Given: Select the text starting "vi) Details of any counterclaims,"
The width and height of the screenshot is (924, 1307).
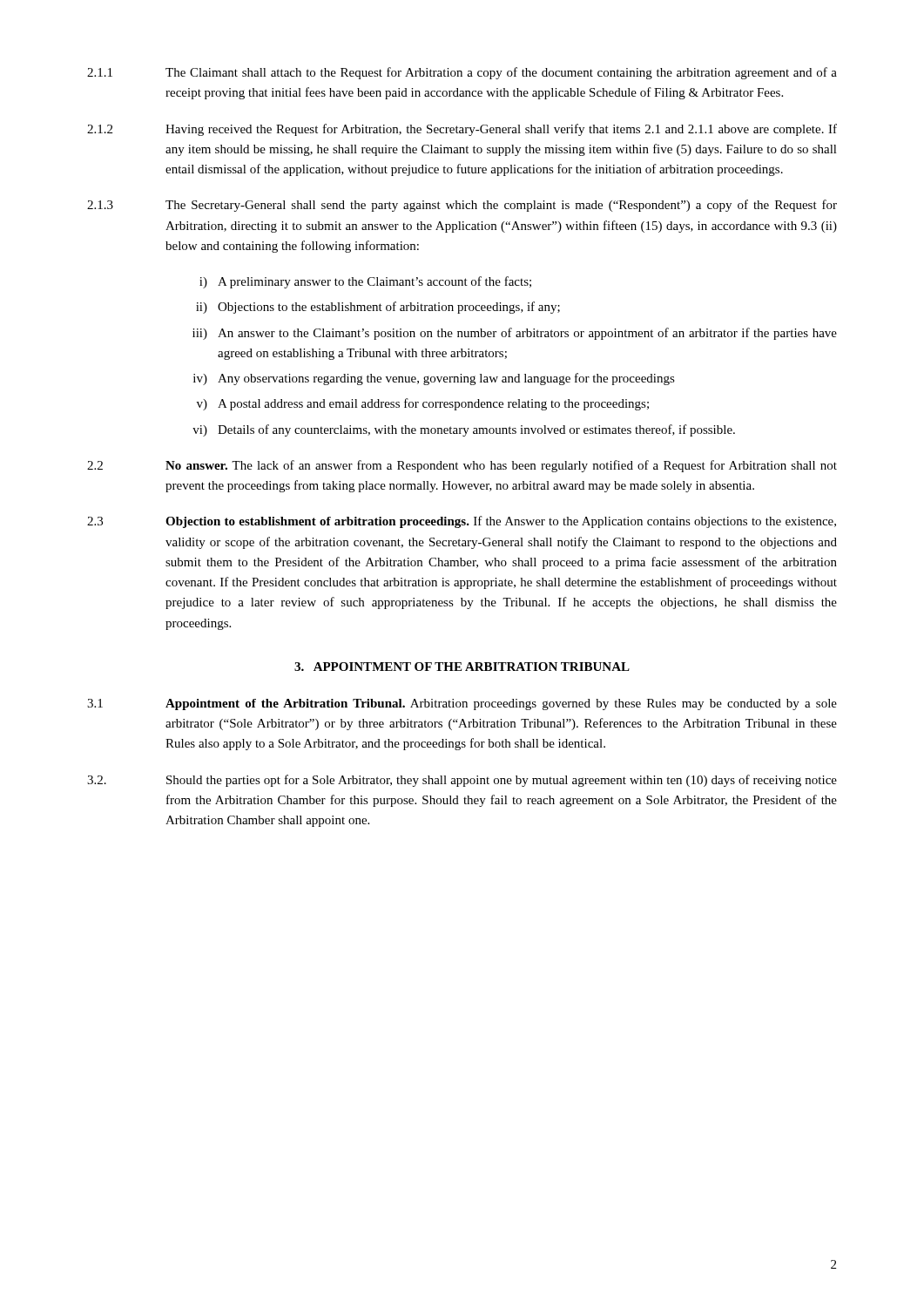Looking at the screenshot, I should (501, 430).
